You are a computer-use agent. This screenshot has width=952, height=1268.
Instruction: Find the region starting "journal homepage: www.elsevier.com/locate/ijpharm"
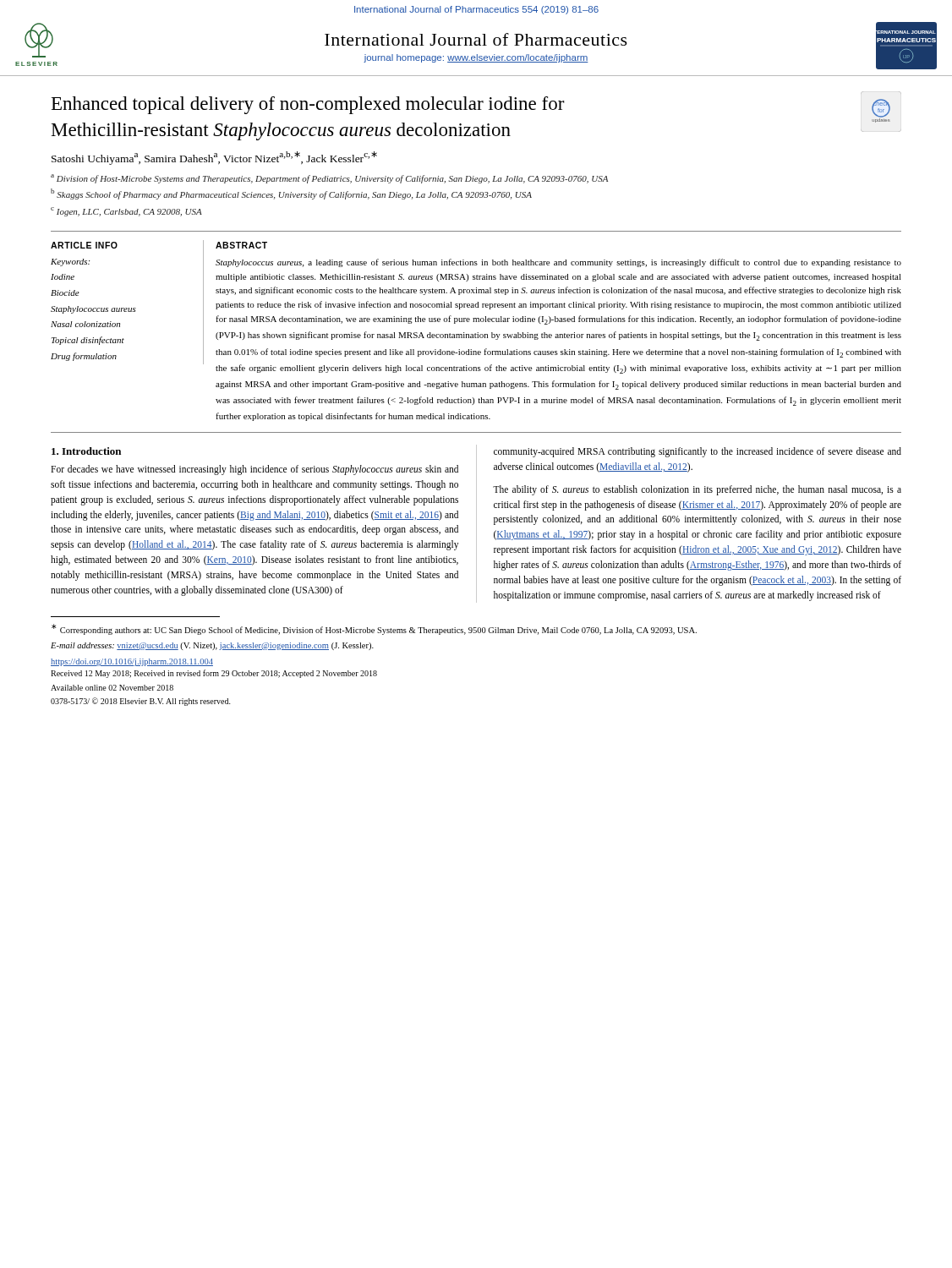coord(476,57)
